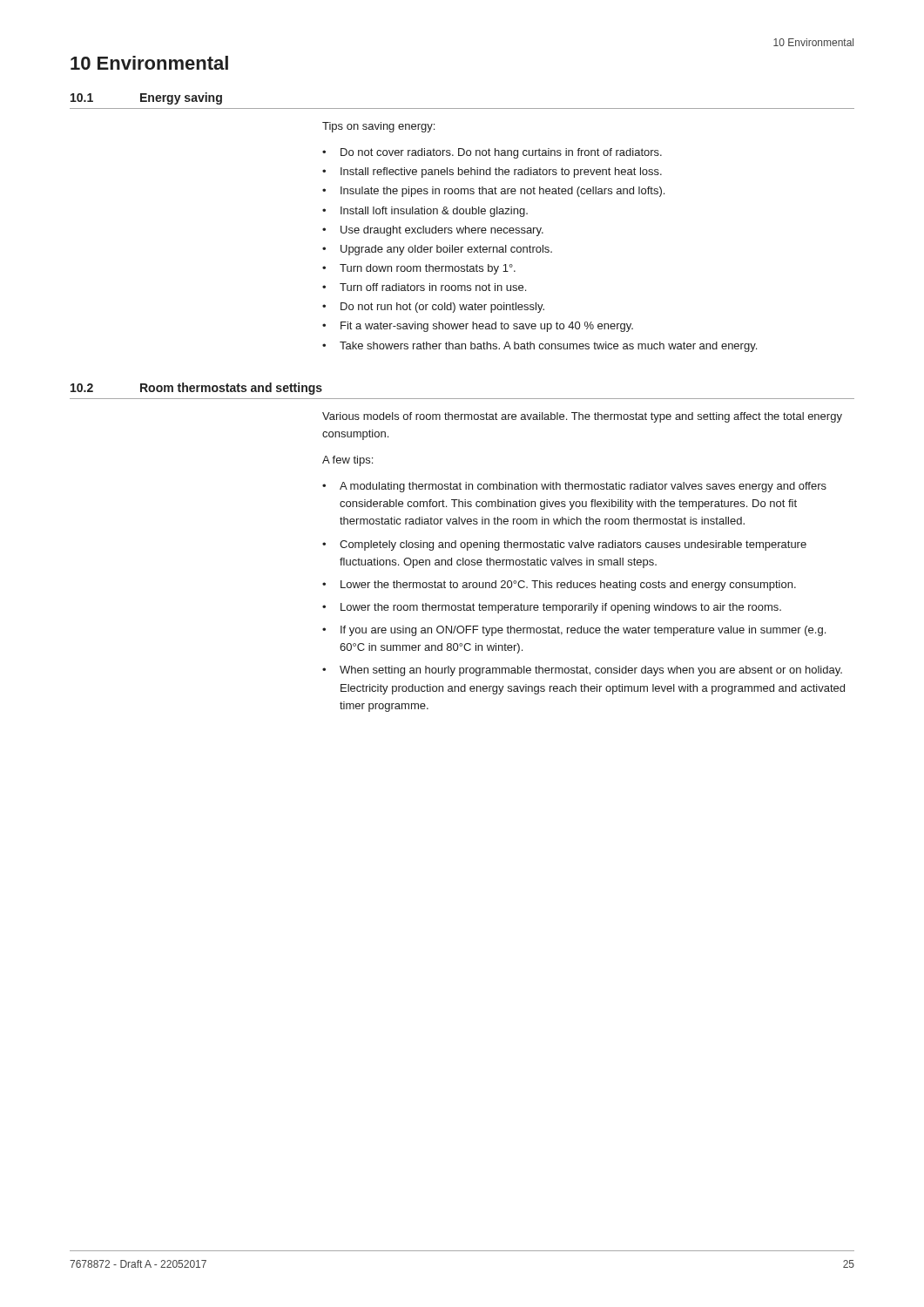The height and width of the screenshot is (1307, 924).
Task: Click on the list item containing "•A modulating thermostat in"
Action: click(588, 504)
